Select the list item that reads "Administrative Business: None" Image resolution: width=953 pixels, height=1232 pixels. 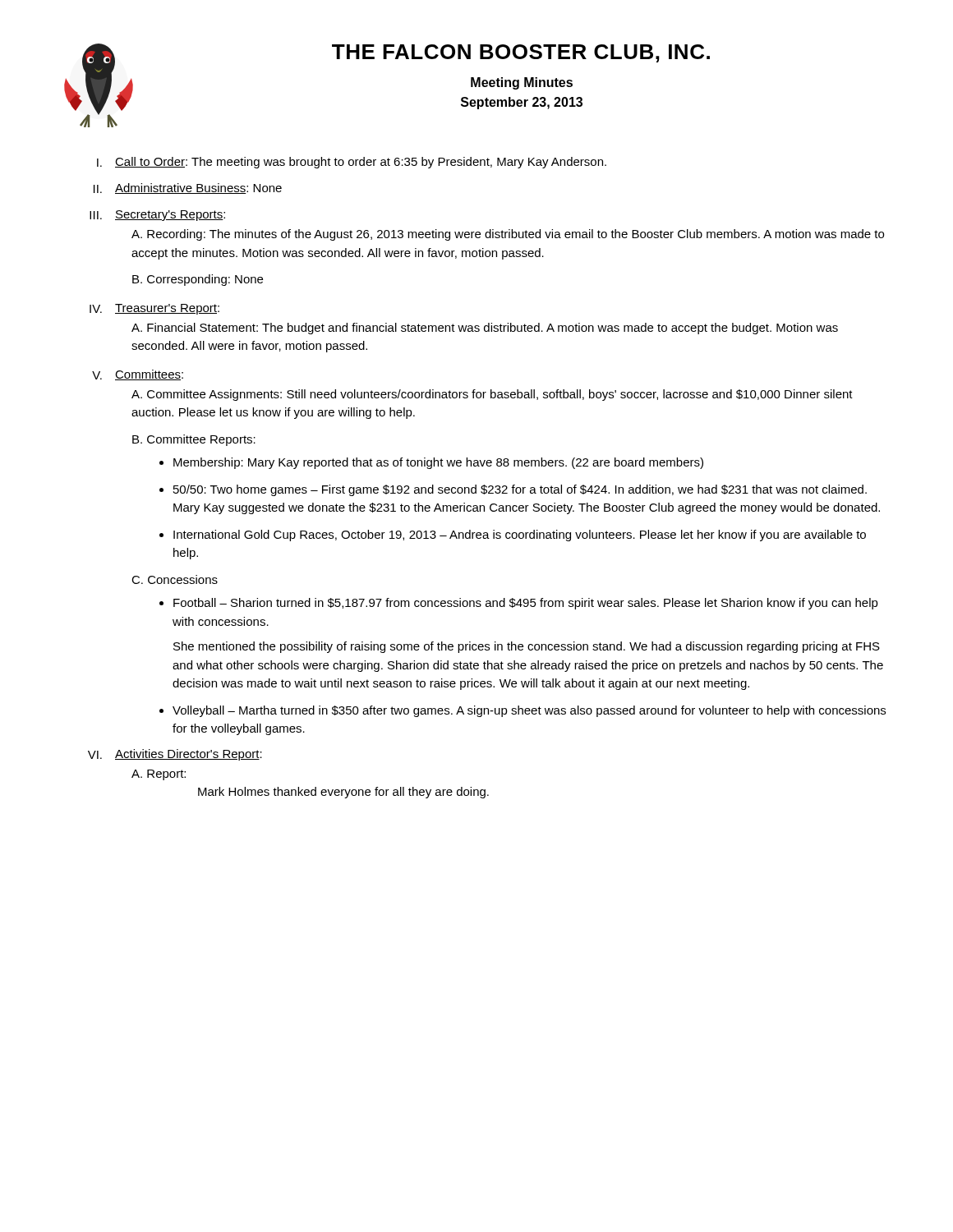tap(199, 188)
